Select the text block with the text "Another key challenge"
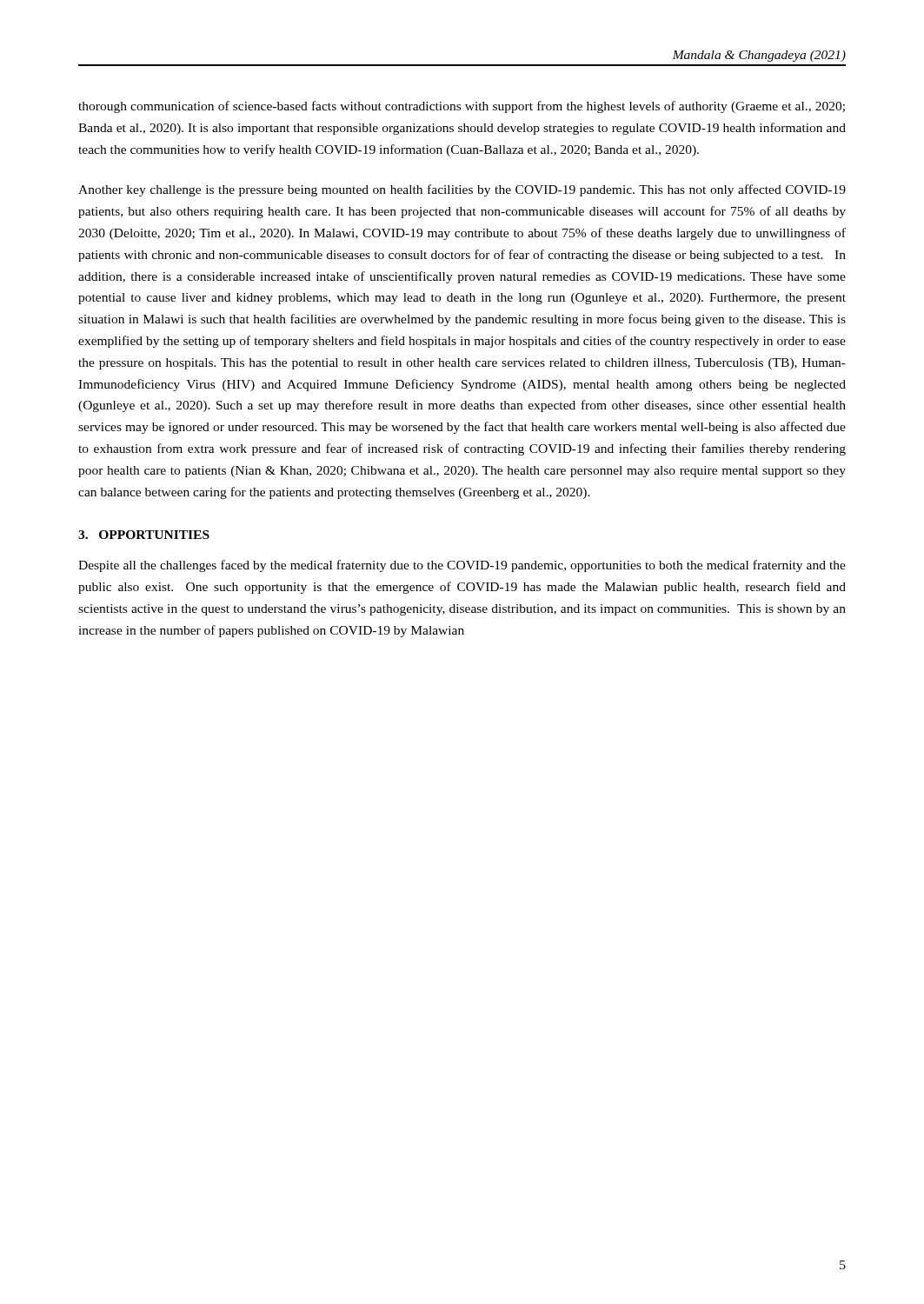Image resolution: width=924 pixels, height=1304 pixels. [x=462, y=340]
